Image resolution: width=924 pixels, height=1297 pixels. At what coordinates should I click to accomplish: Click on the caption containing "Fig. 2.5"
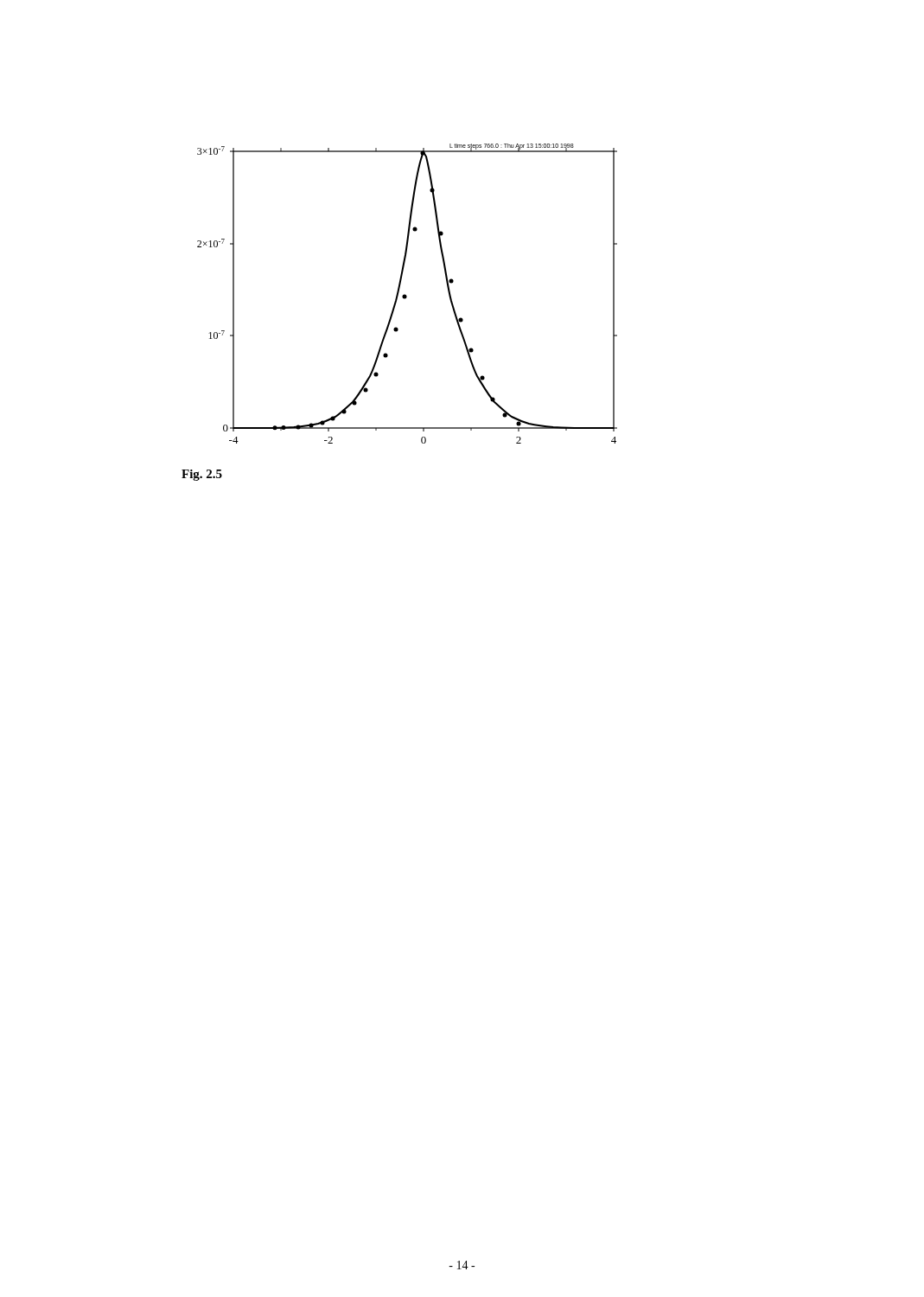click(202, 474)
